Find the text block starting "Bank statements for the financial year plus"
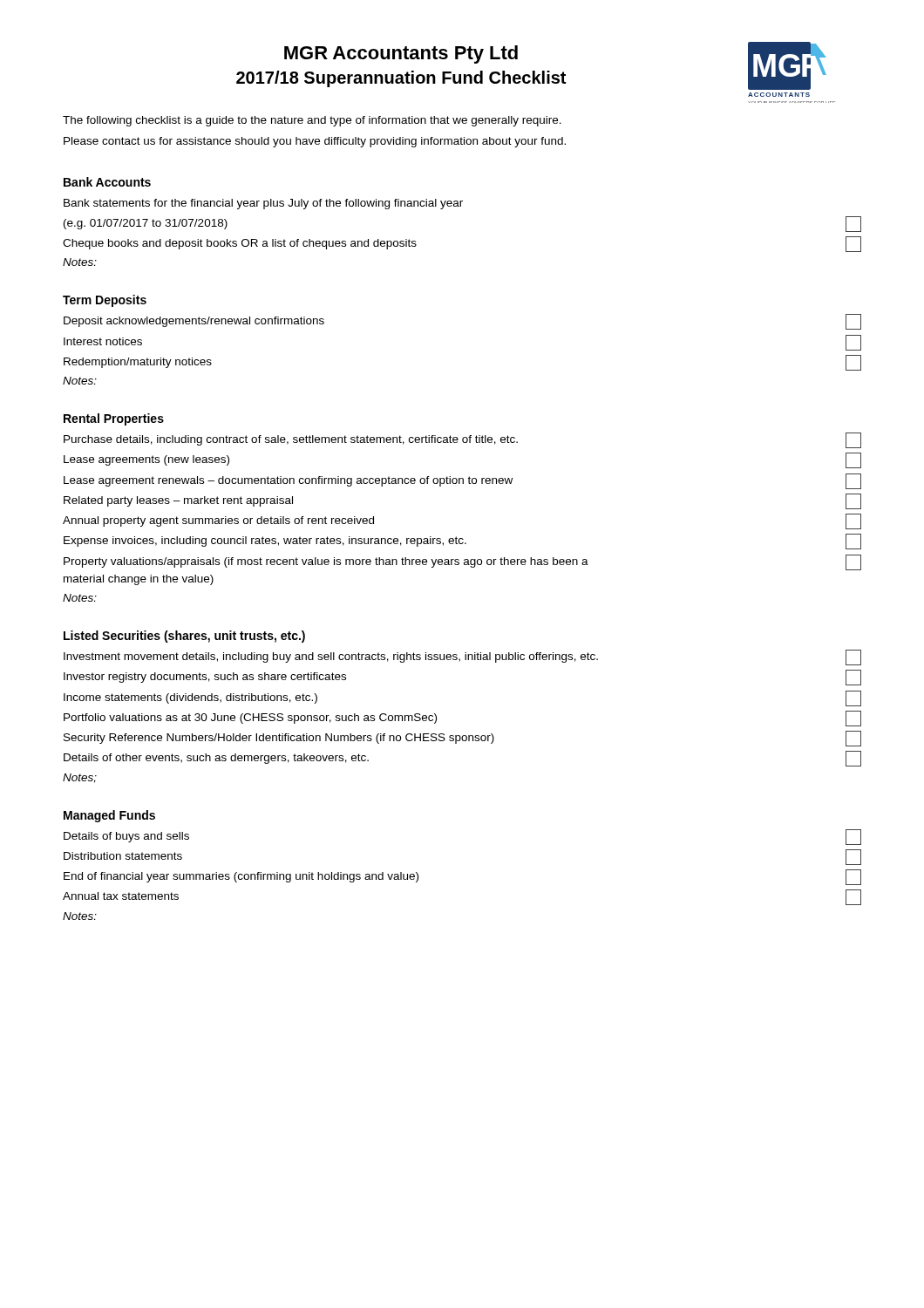 462,203
